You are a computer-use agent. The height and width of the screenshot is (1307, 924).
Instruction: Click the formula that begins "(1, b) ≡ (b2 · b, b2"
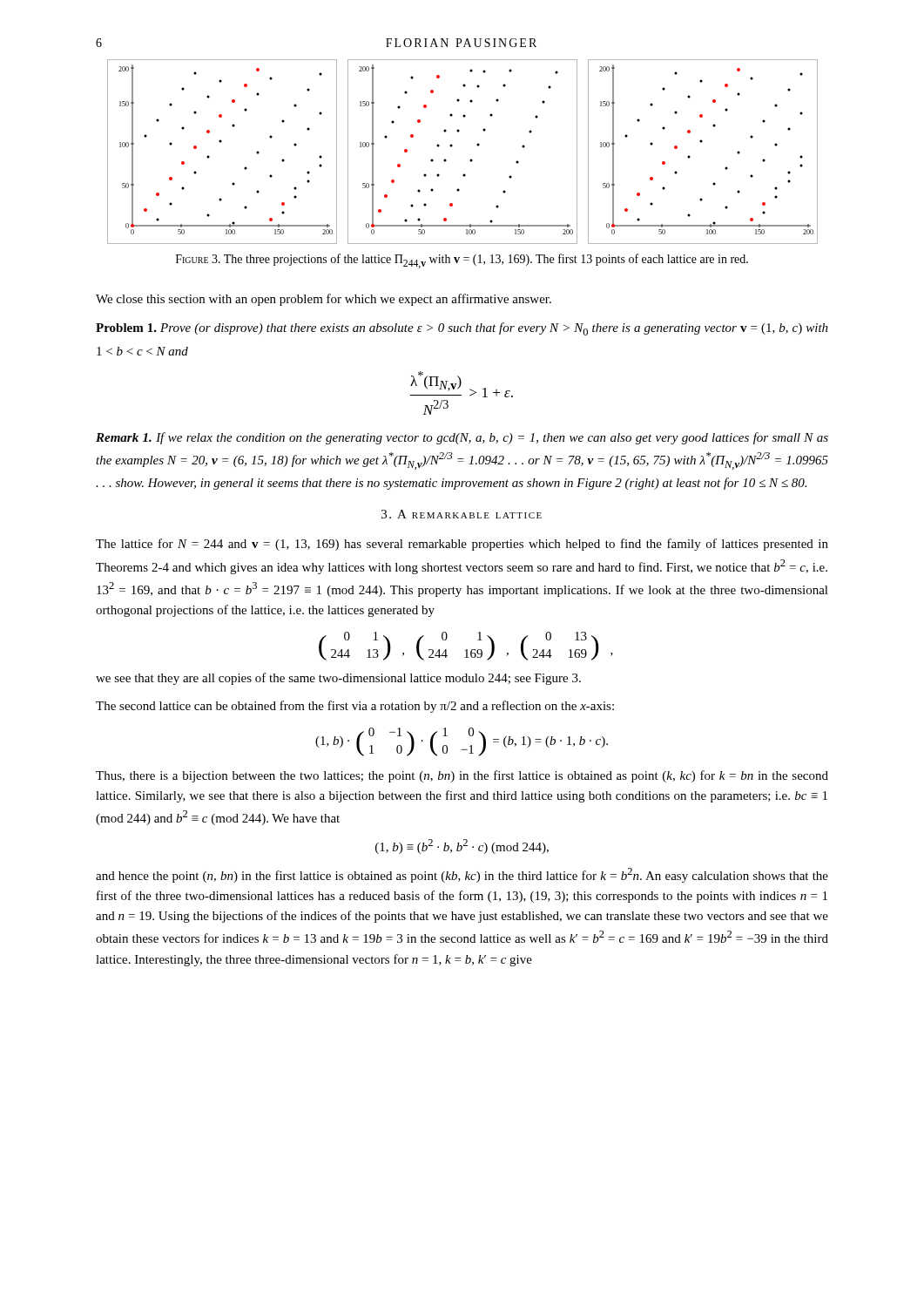[x=462, y=845]
